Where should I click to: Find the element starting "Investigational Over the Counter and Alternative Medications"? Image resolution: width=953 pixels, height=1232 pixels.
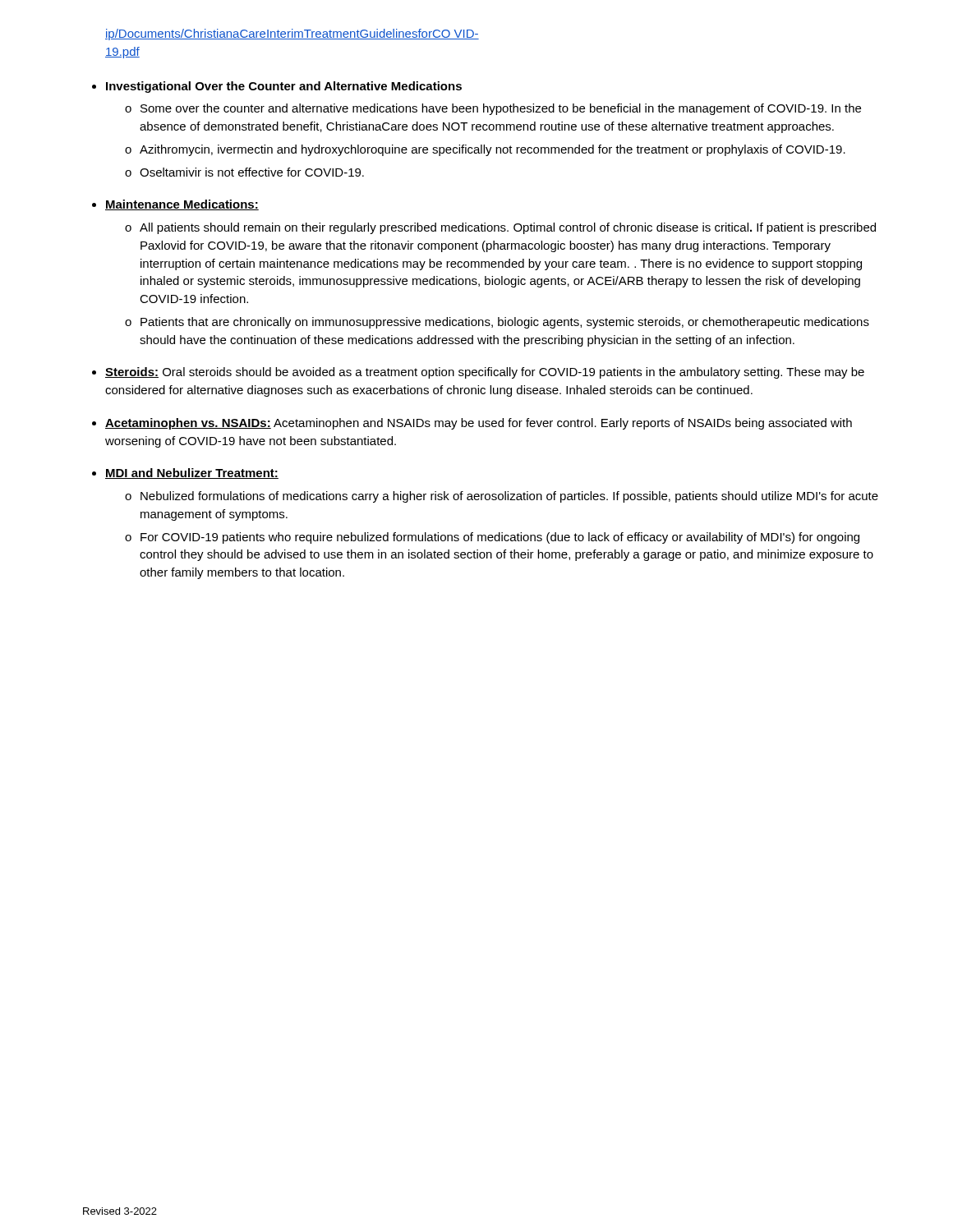pyautogui.click(x=496, y=130)
